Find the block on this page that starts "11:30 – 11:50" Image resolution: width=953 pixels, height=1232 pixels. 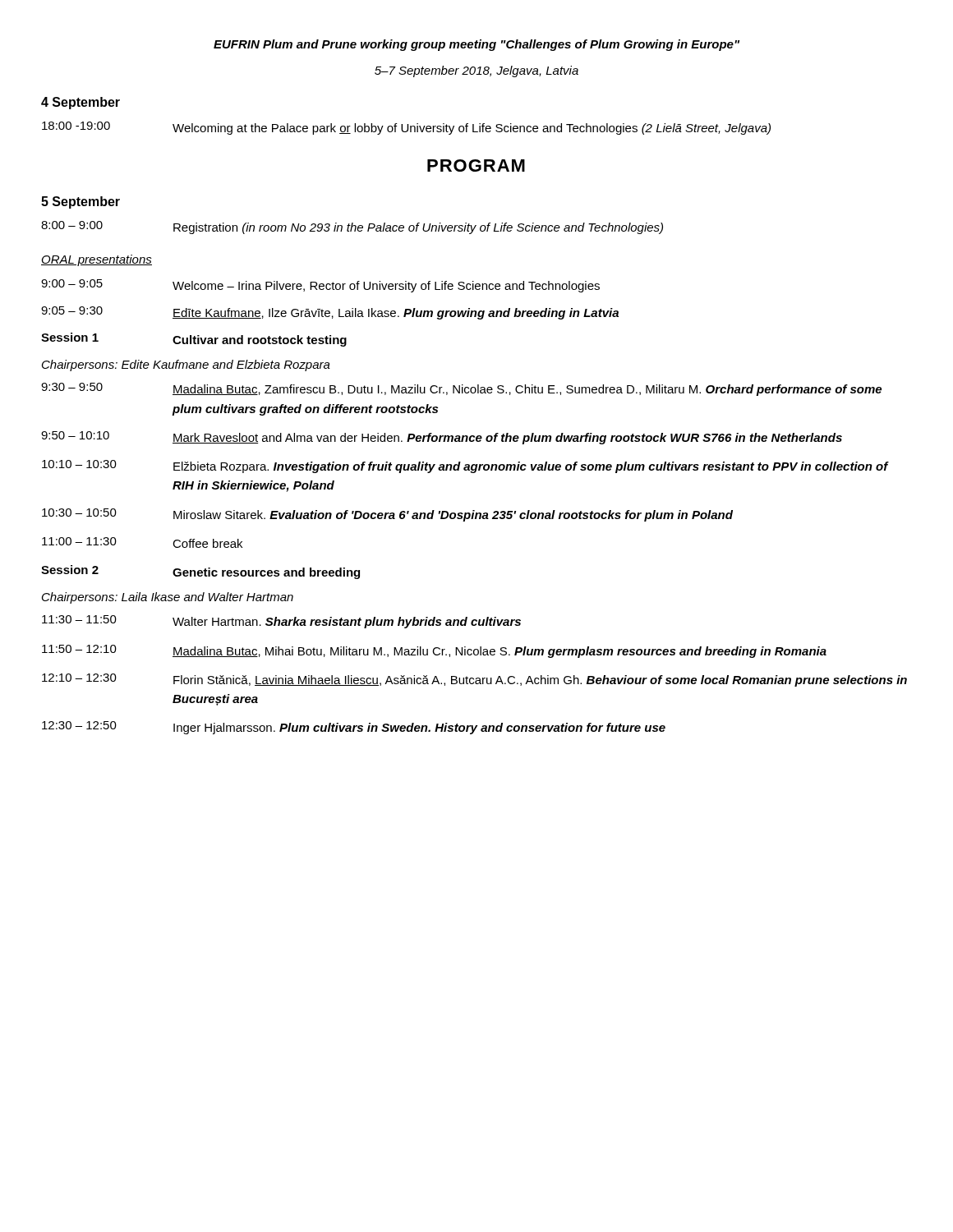(476, 622)
